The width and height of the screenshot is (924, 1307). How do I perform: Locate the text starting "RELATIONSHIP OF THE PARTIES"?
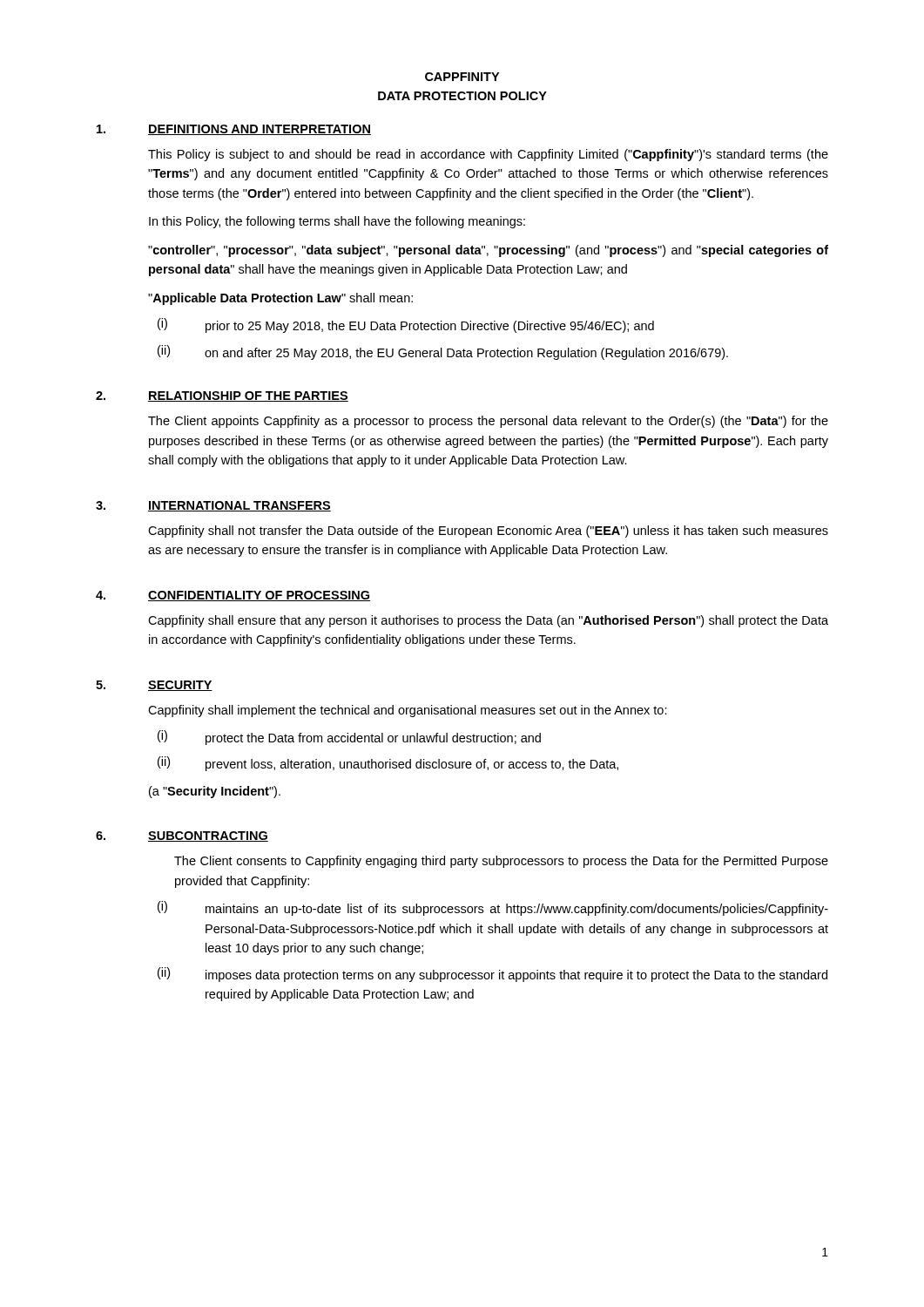[x=248, y=396]
